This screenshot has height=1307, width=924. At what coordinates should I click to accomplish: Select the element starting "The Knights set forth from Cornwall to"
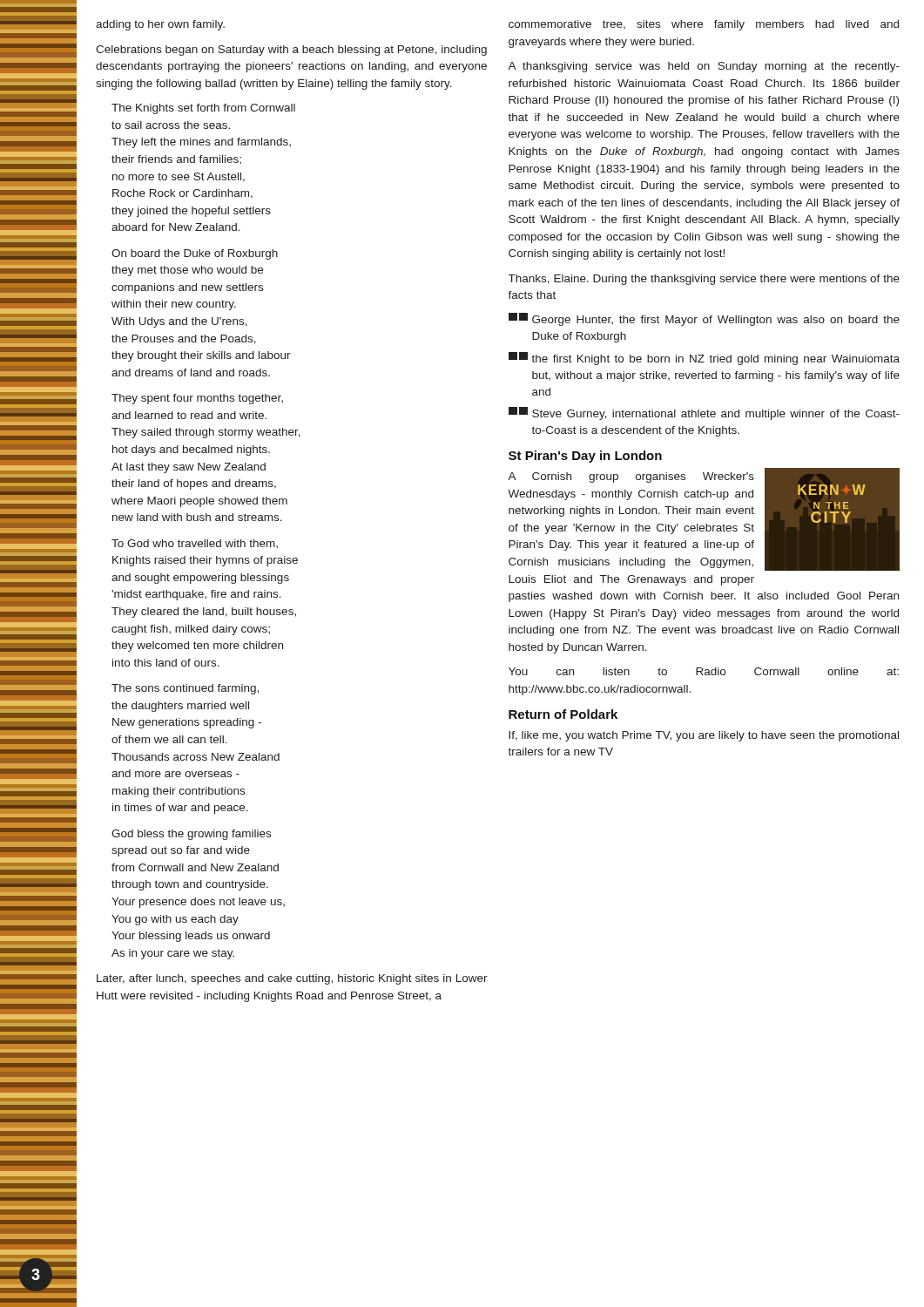pos(203,109)
